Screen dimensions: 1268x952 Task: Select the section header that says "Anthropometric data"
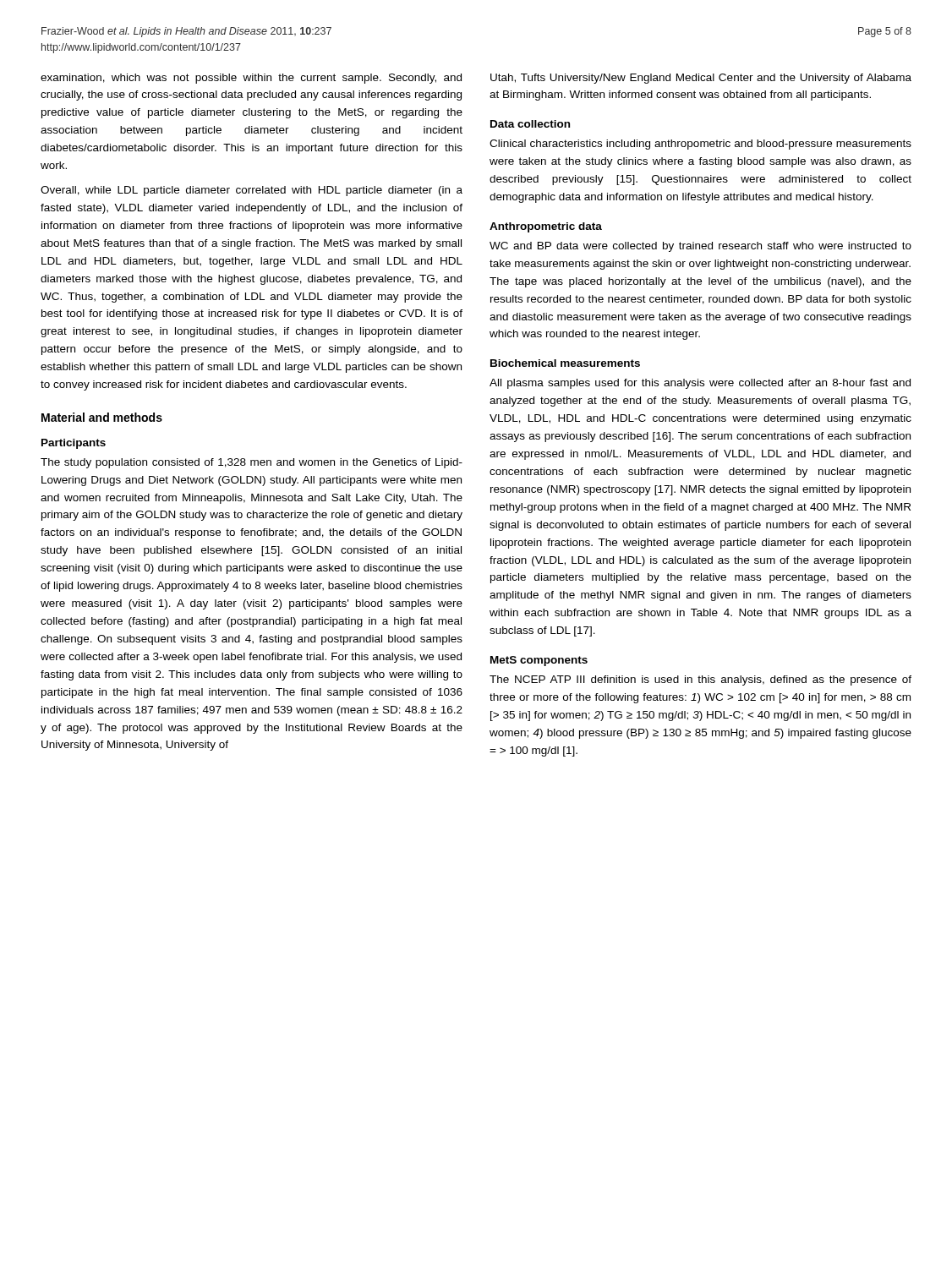tap(546, 226)
